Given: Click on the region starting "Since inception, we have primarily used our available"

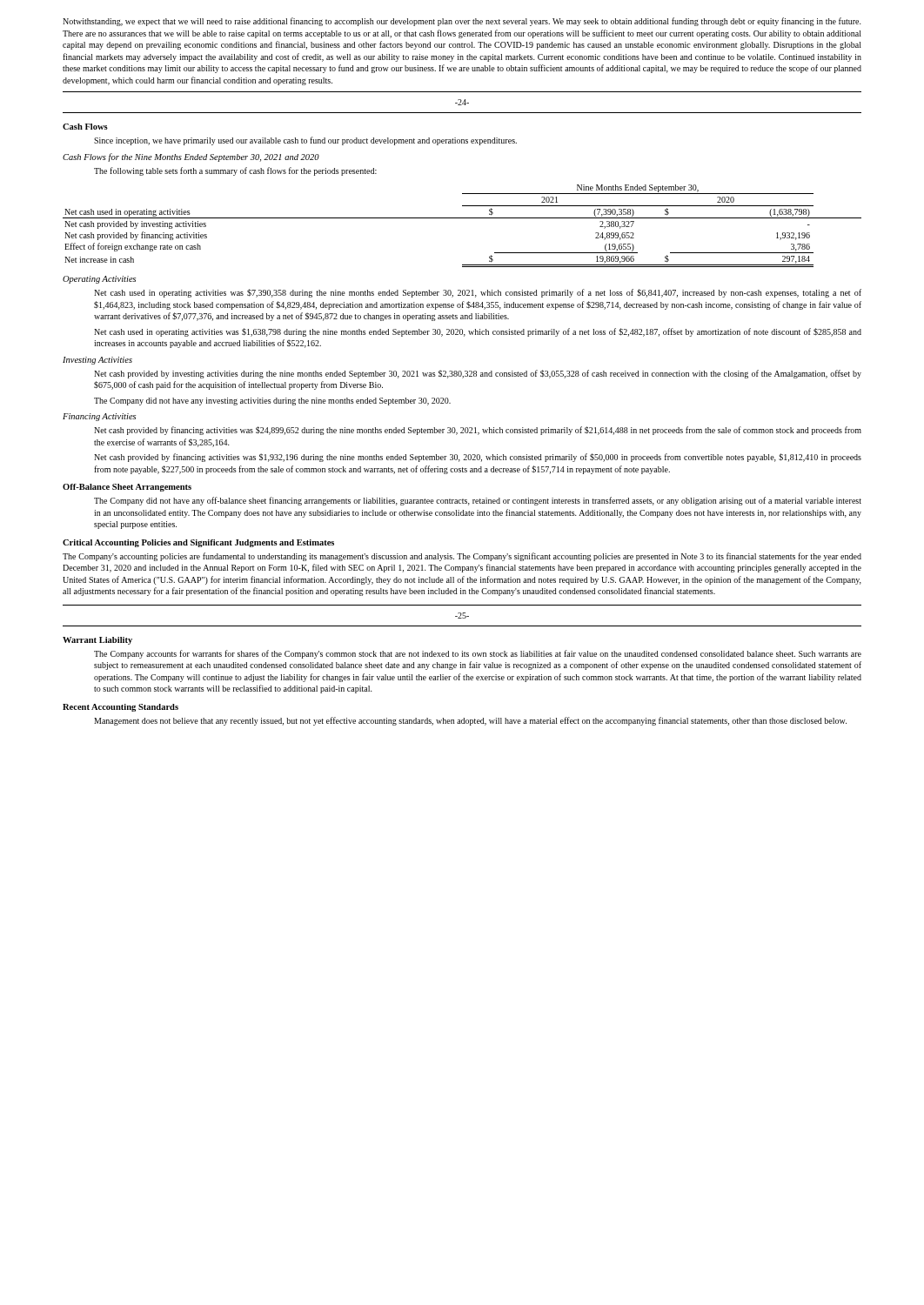Looking at the screenshot, I should pos(478,141).
